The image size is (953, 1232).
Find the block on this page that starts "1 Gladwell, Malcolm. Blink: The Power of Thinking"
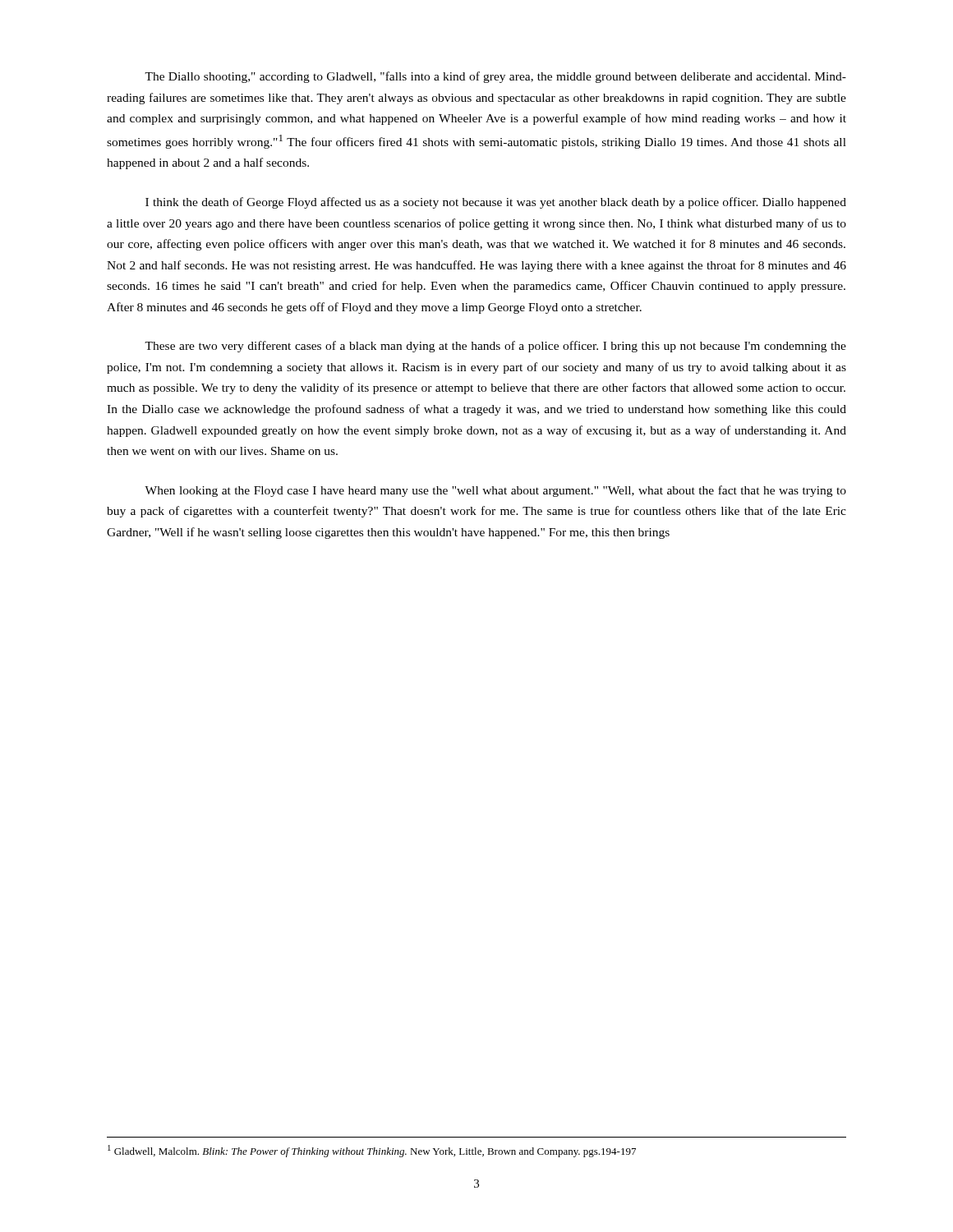(x=372, y=1150)
